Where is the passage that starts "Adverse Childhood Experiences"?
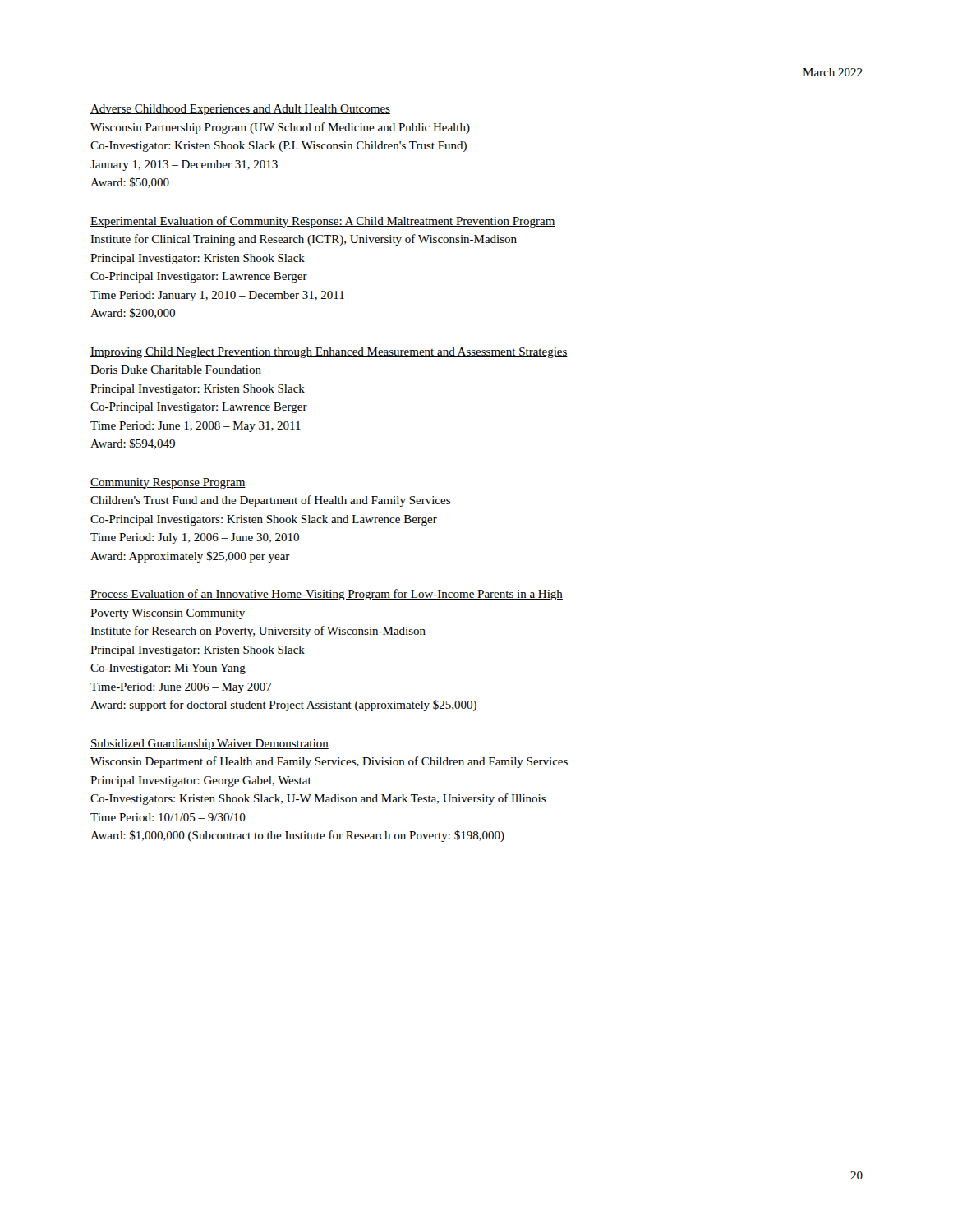 tap(476, 146)
